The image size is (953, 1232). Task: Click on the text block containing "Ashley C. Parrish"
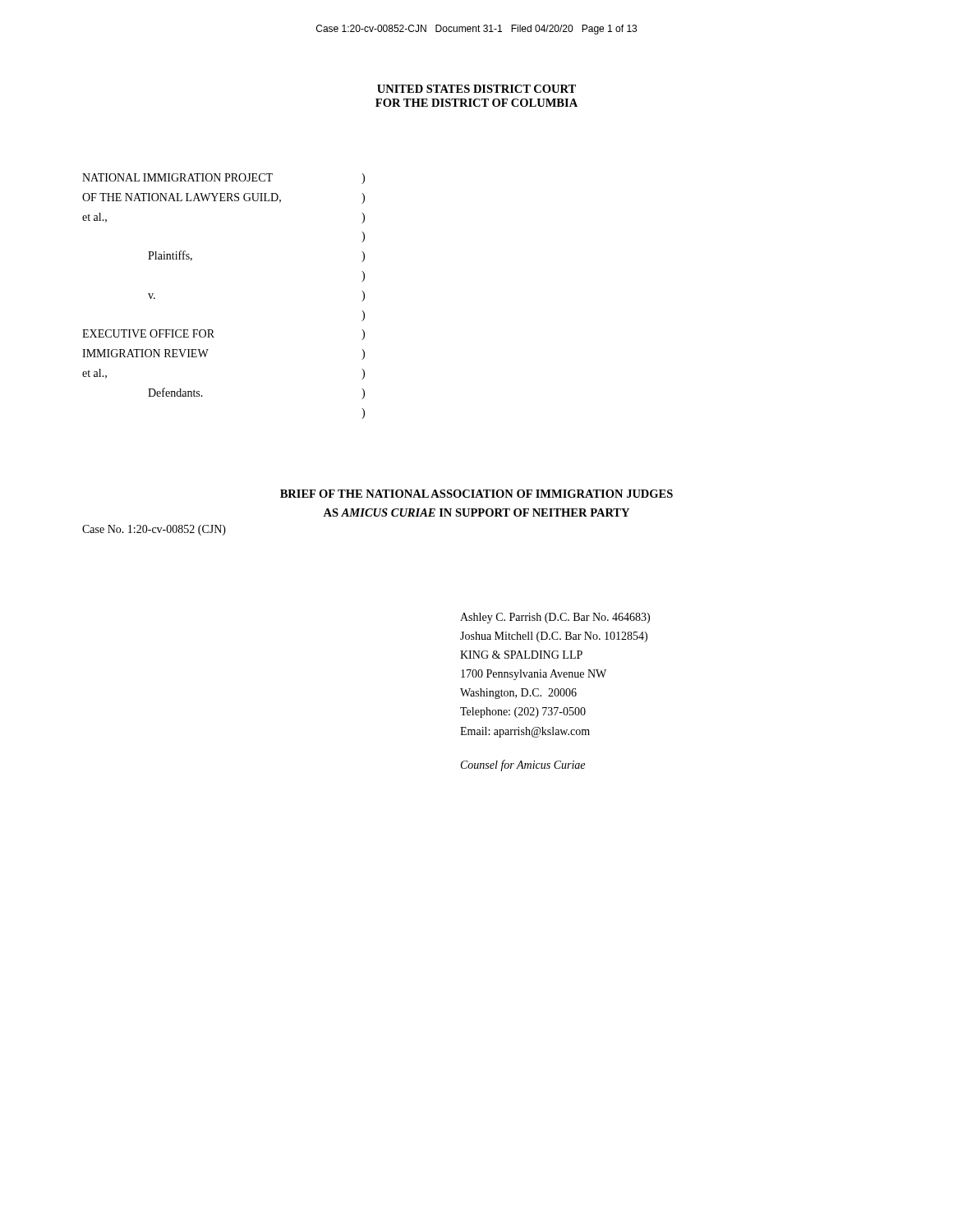click(x=555, y=618)
